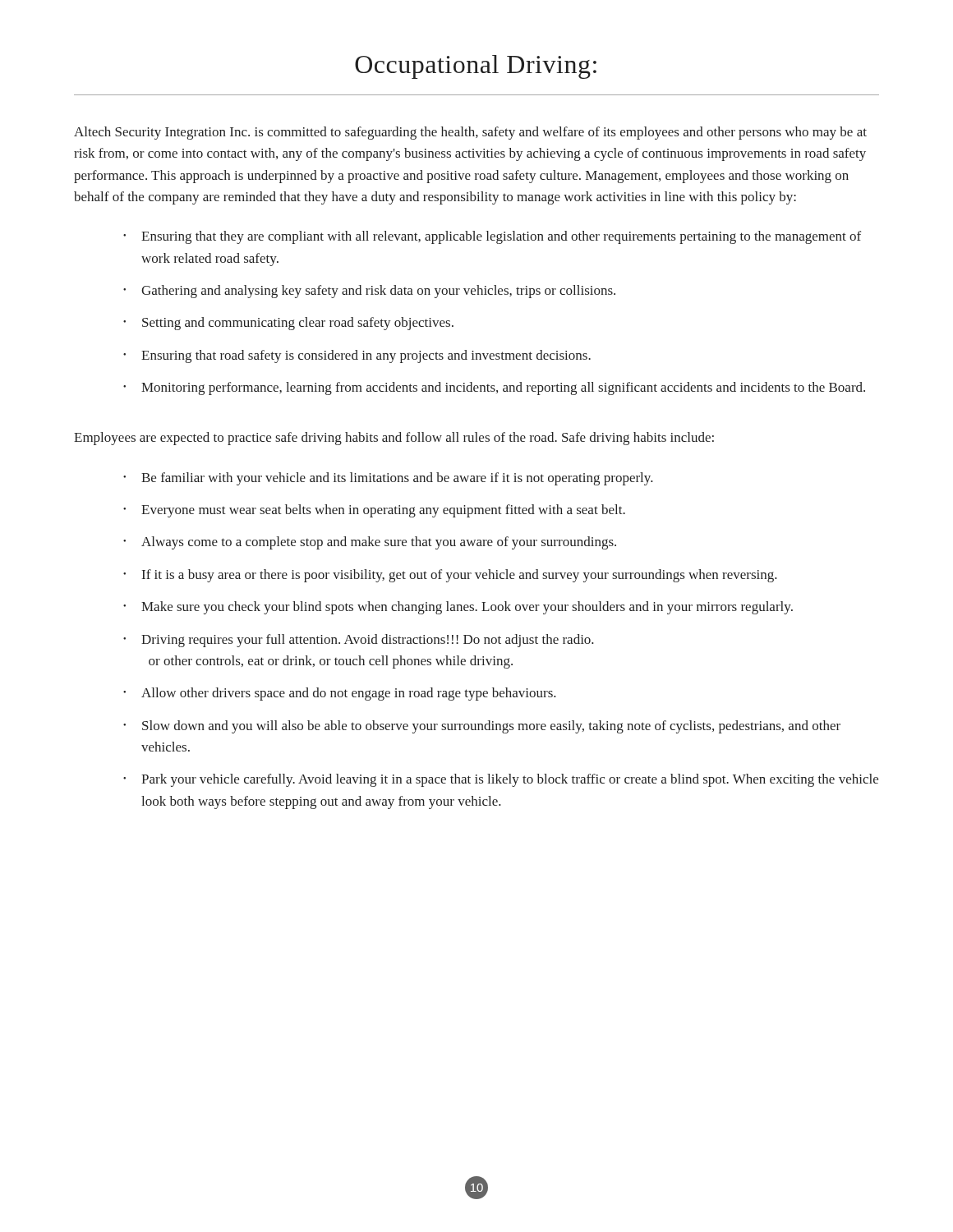Locate the list item with the text "• Allow other drivers space and do not"
This screenshot has width=953, height=1232.
[501, 693]
